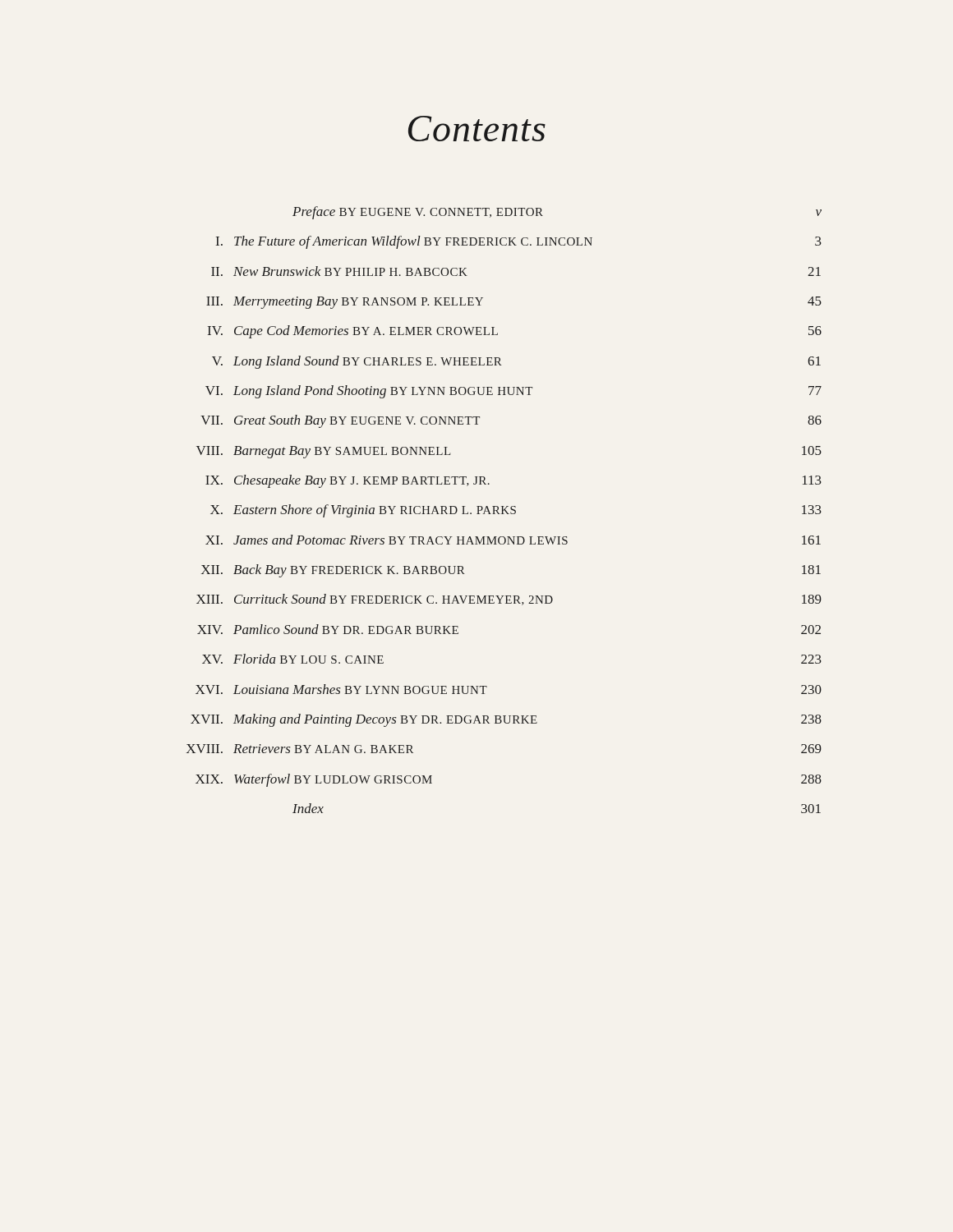Screen dimensions: 1232x953
Task: Select the list item containing "IV. Cape Cod Memories by A. Elmer Crowell"
Action: 493,331
